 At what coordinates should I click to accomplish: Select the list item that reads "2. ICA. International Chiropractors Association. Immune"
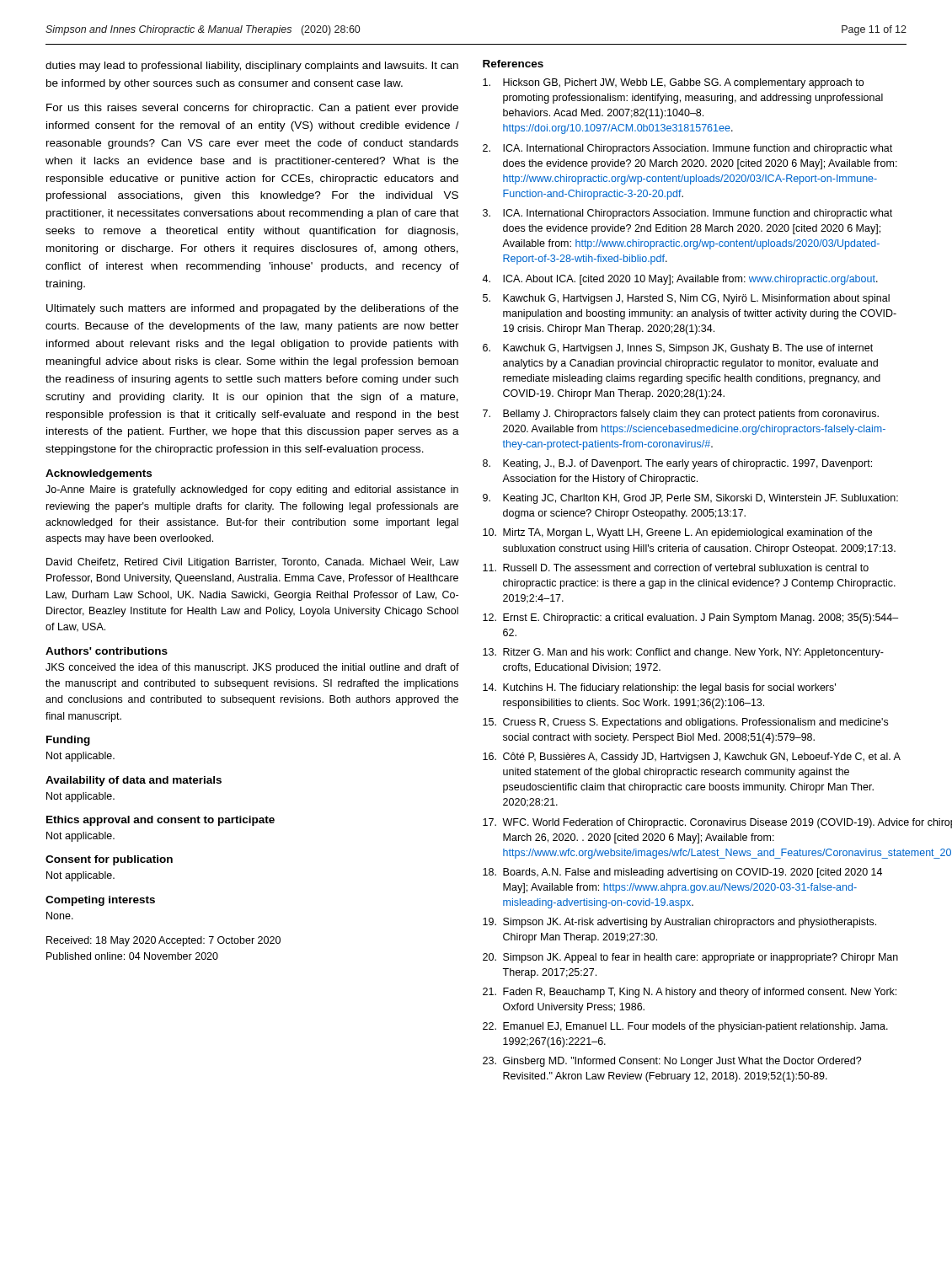point(694,171)
